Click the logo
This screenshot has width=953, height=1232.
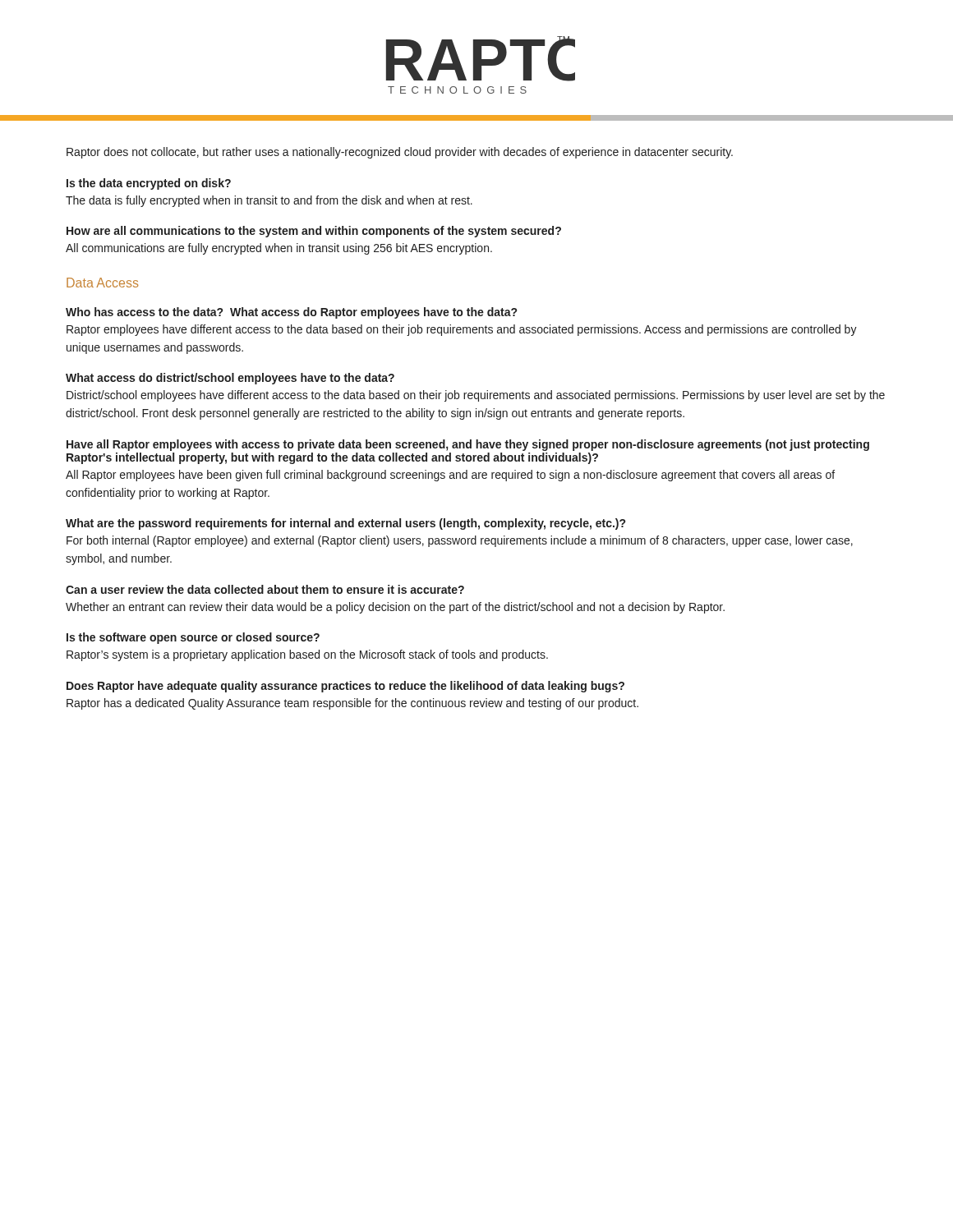point(476,57)
